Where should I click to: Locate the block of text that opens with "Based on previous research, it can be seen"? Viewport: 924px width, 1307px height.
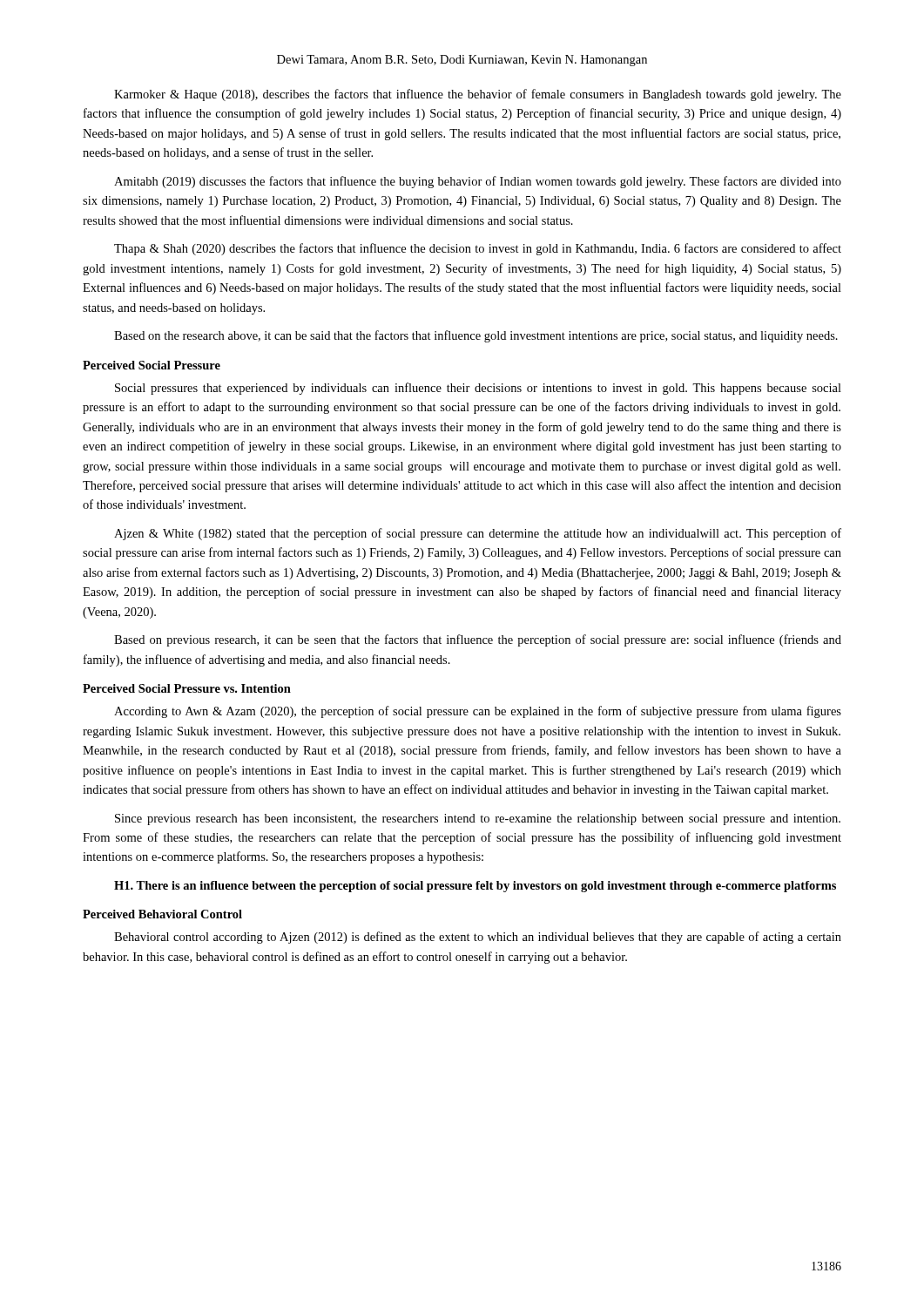tap(462, 650)
